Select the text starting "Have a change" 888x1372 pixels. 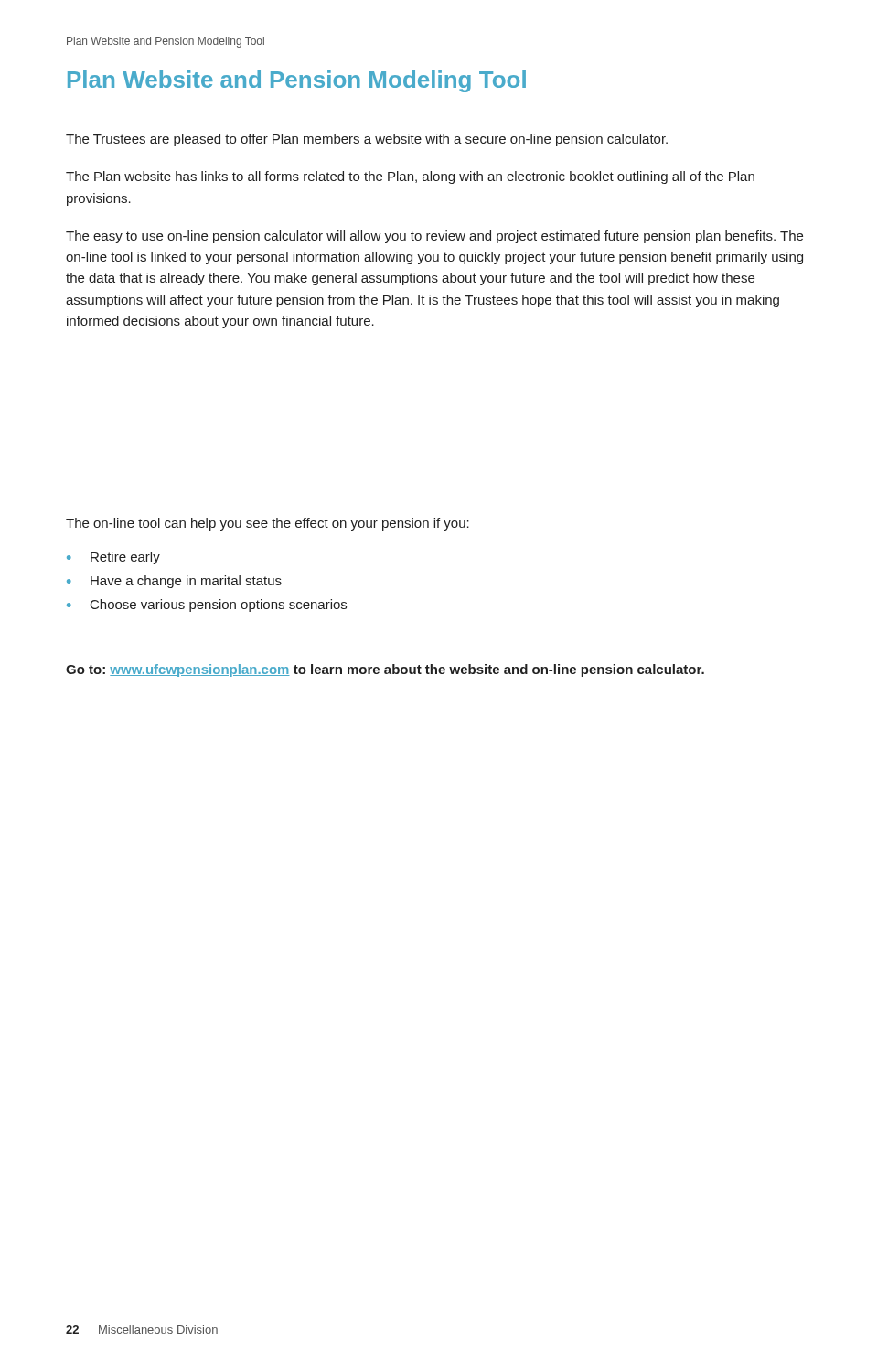[x=186, y=581]
